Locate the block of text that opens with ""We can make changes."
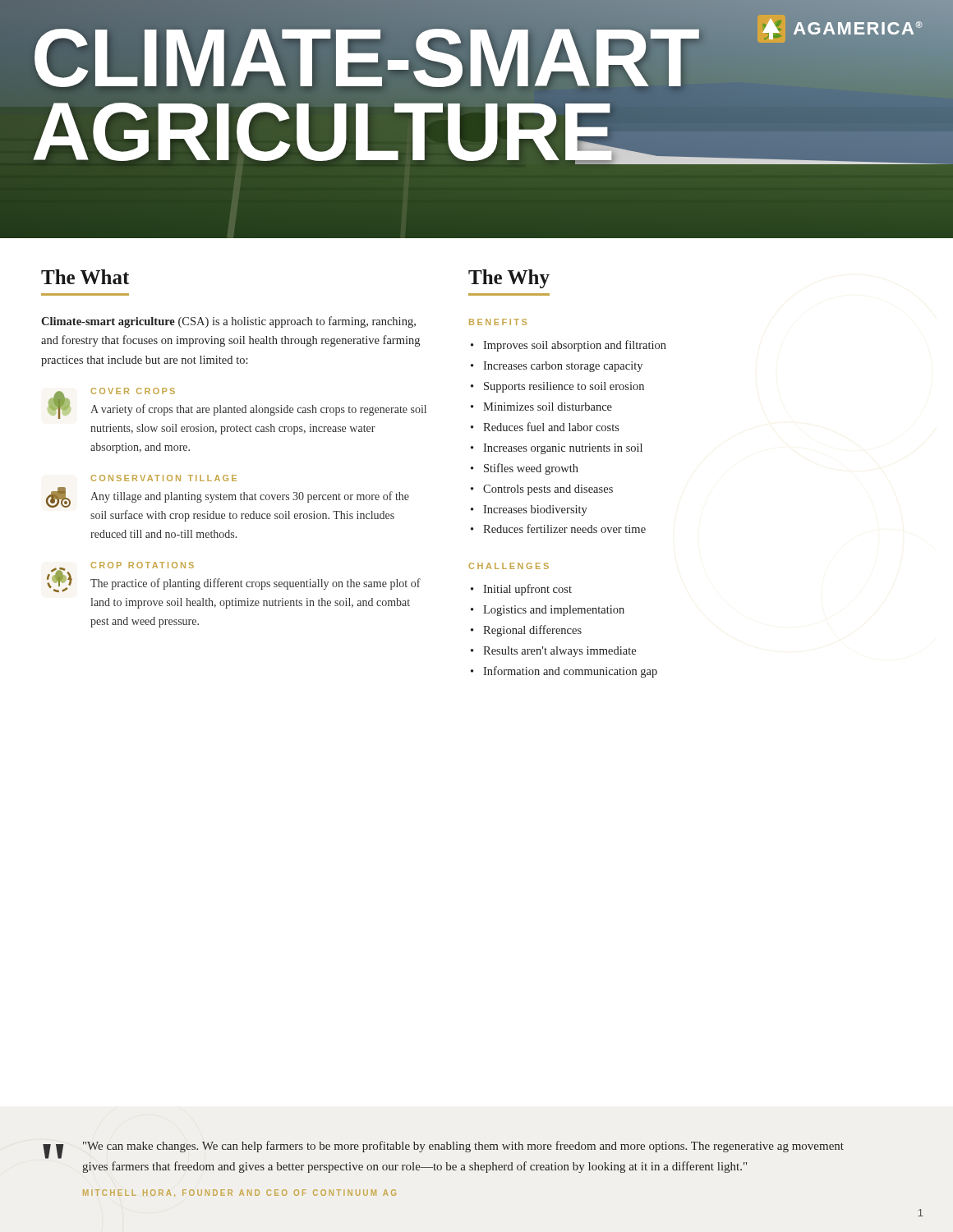 [463, 1156]
